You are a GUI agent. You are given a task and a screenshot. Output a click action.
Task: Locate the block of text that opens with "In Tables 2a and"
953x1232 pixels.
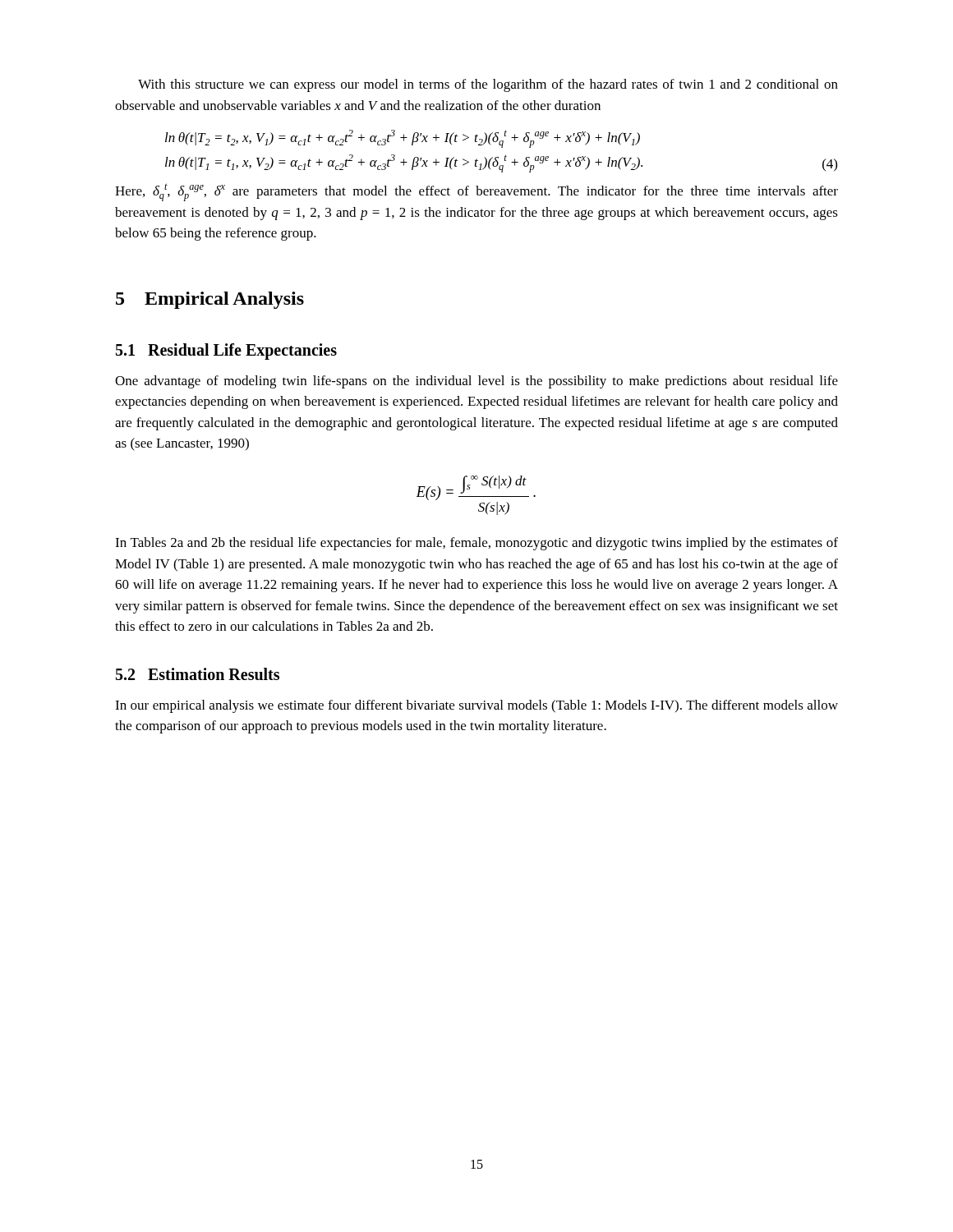[476, 584]
